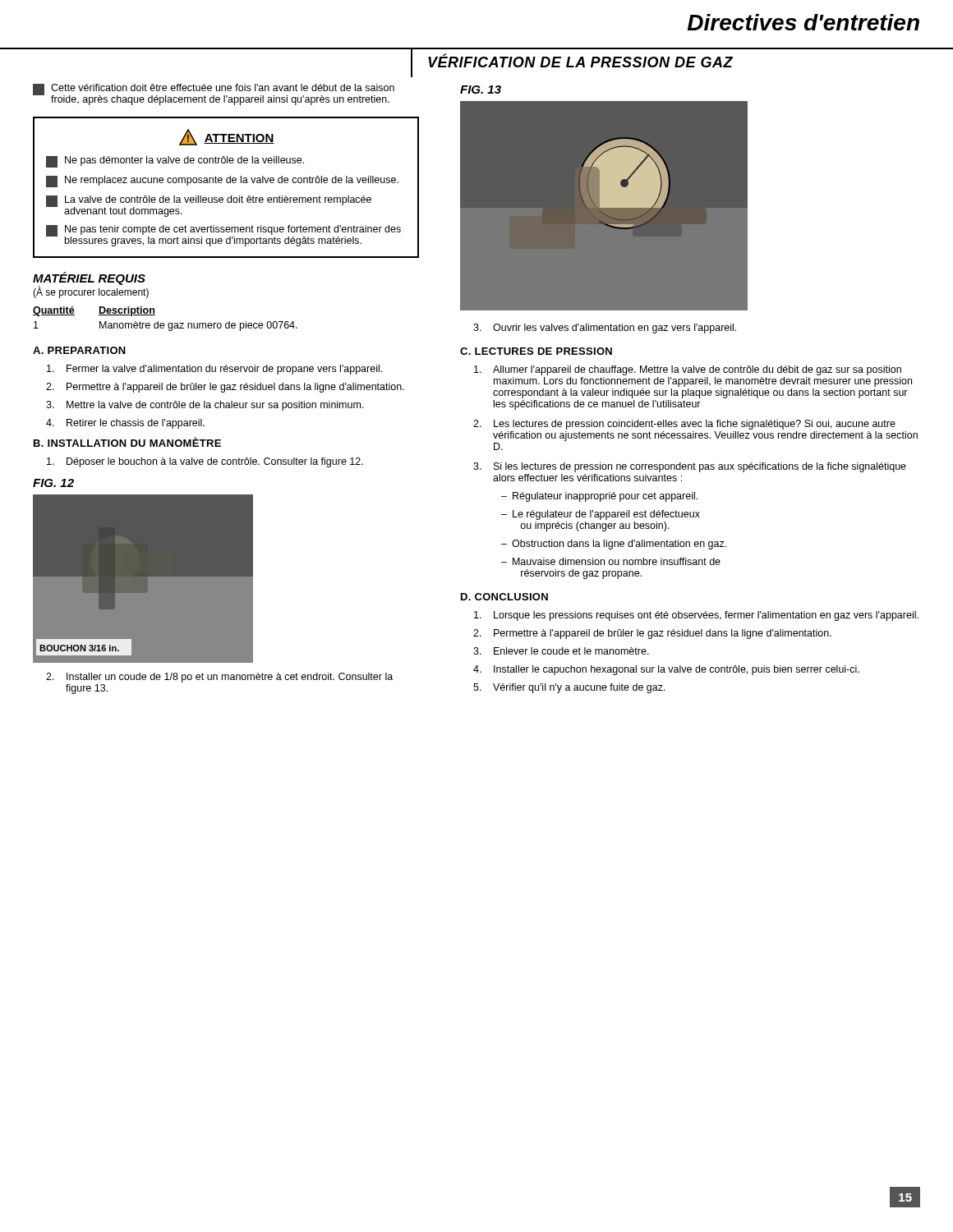Locate the text starting "4. Retirer le chassis"
953x1232 pixels.
126,423
